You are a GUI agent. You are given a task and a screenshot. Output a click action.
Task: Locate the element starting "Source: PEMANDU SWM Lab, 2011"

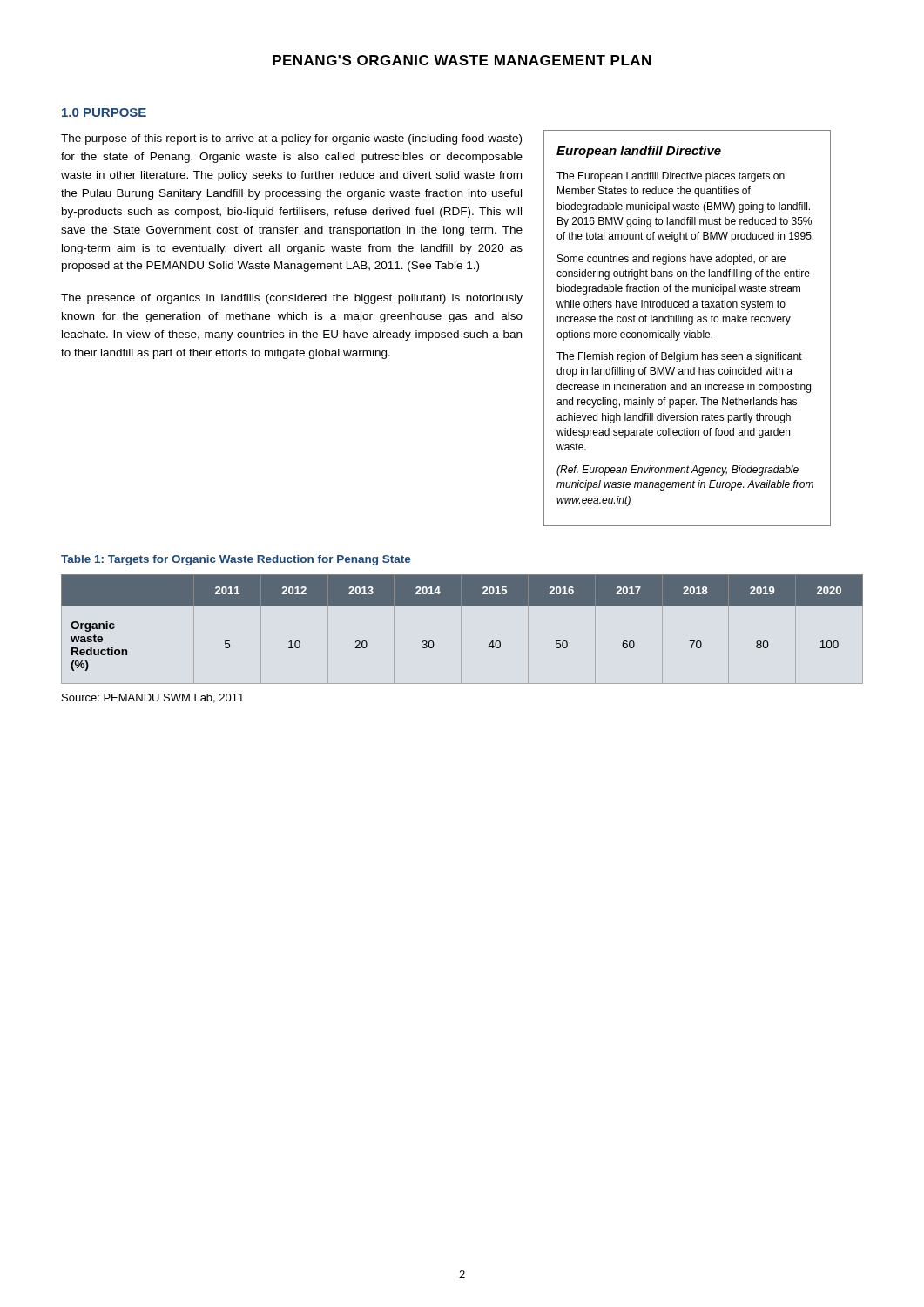(153, 697)
